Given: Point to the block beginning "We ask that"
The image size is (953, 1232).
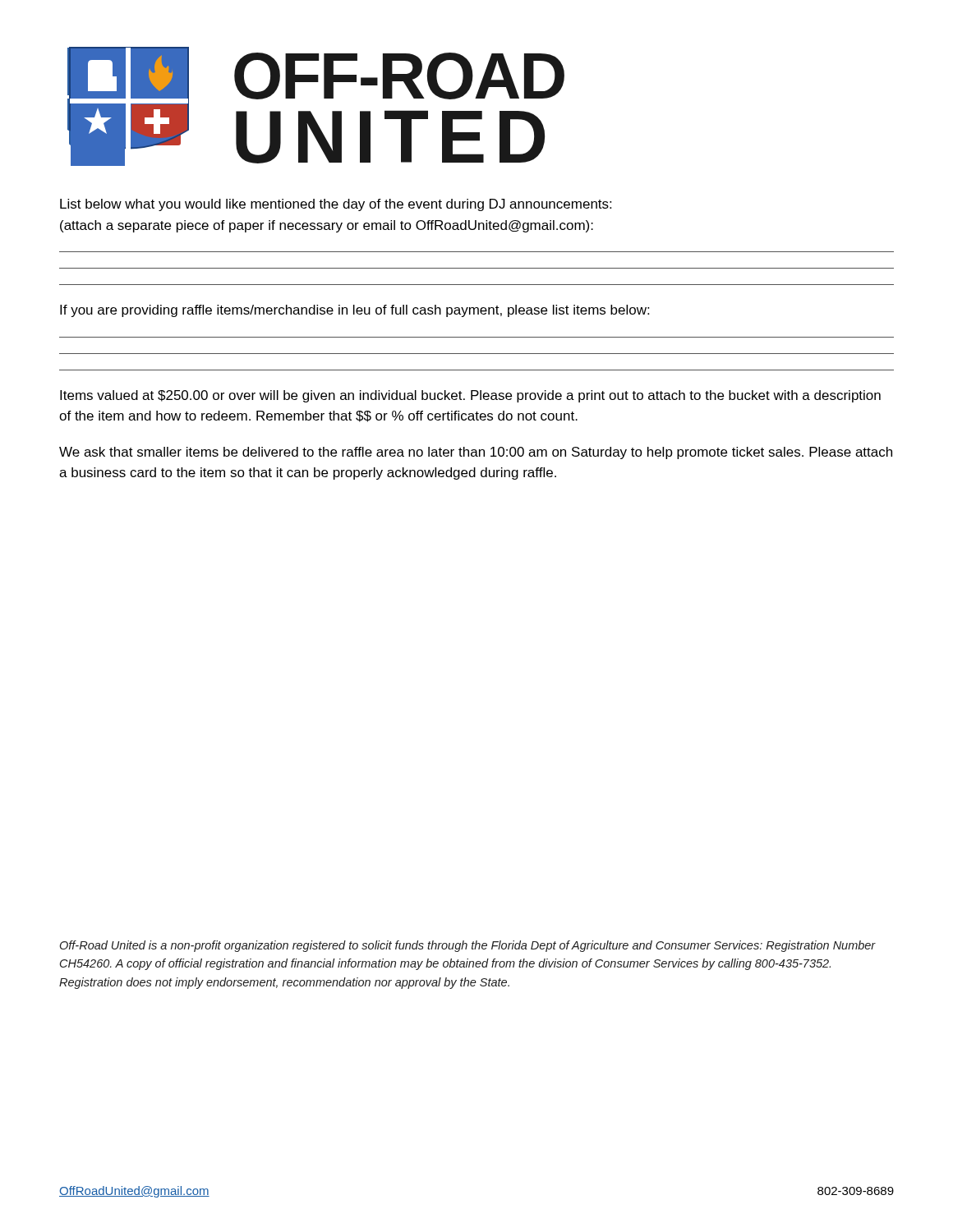Looking at the screenshot, I should tap(476, 462).
